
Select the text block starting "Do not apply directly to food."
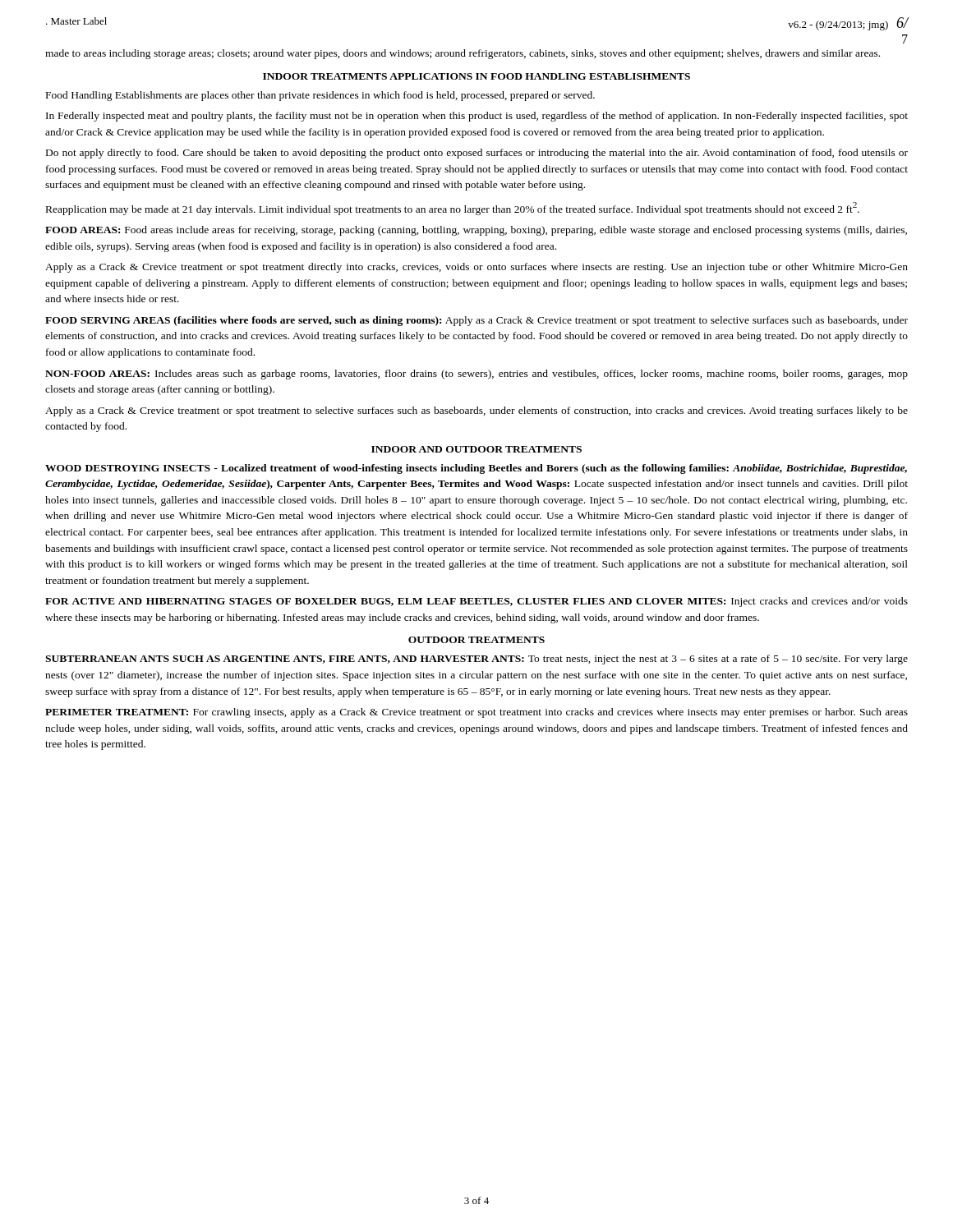pos(476,169)
